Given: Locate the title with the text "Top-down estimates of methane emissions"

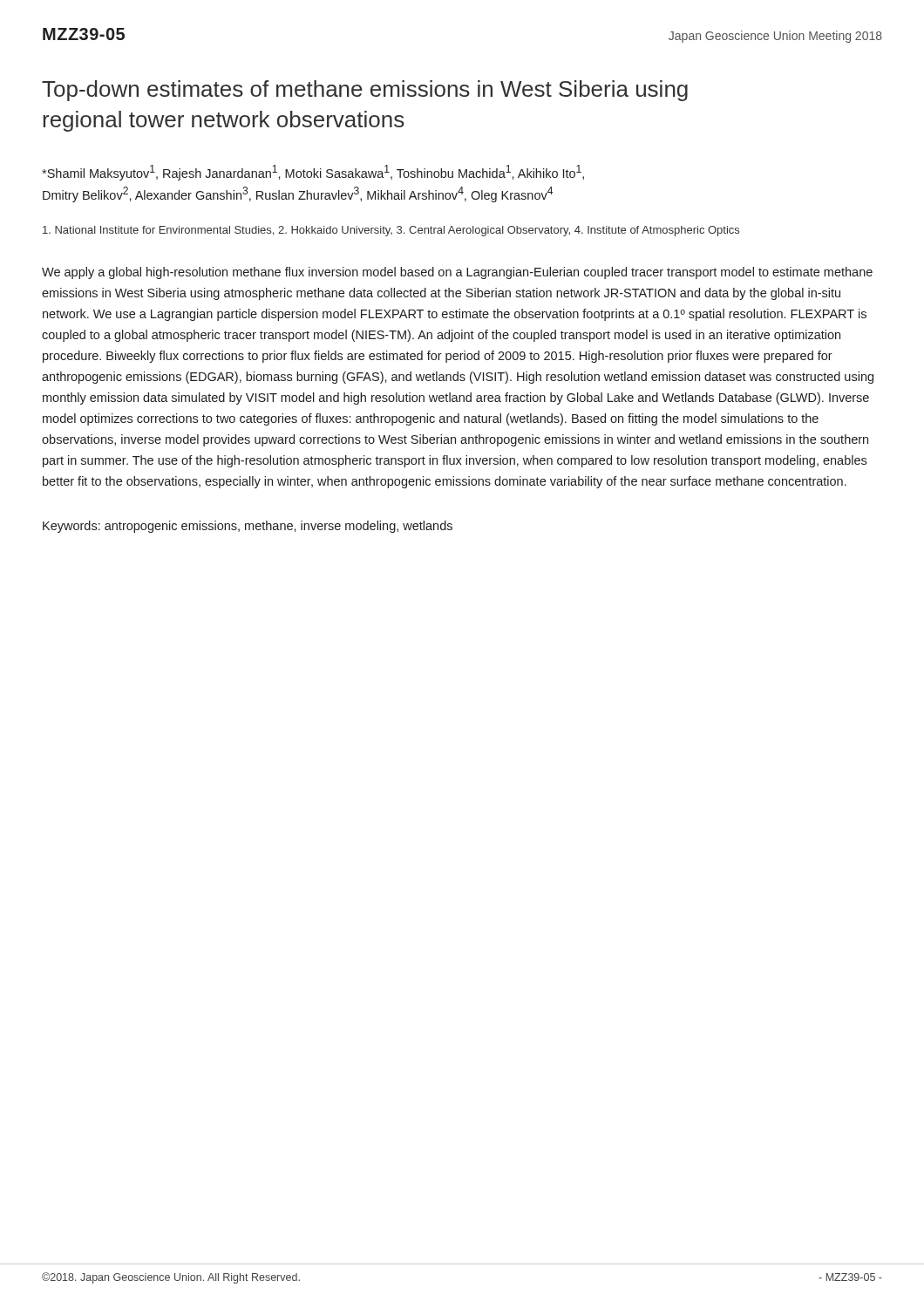Looking at the screenshot, I should pyautogui.click(x=462, y=105).
